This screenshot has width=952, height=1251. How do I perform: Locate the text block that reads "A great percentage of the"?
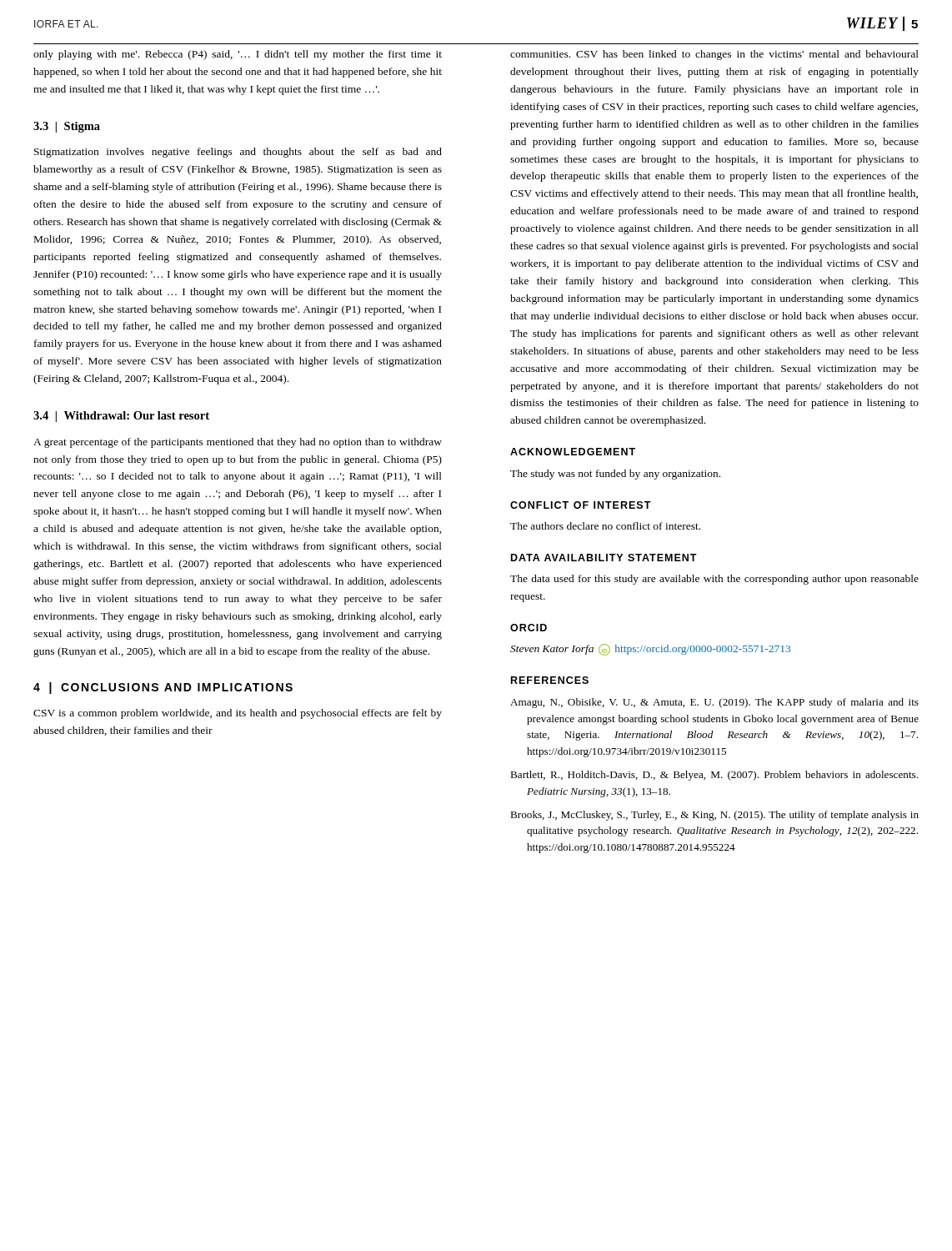[238, 547]
